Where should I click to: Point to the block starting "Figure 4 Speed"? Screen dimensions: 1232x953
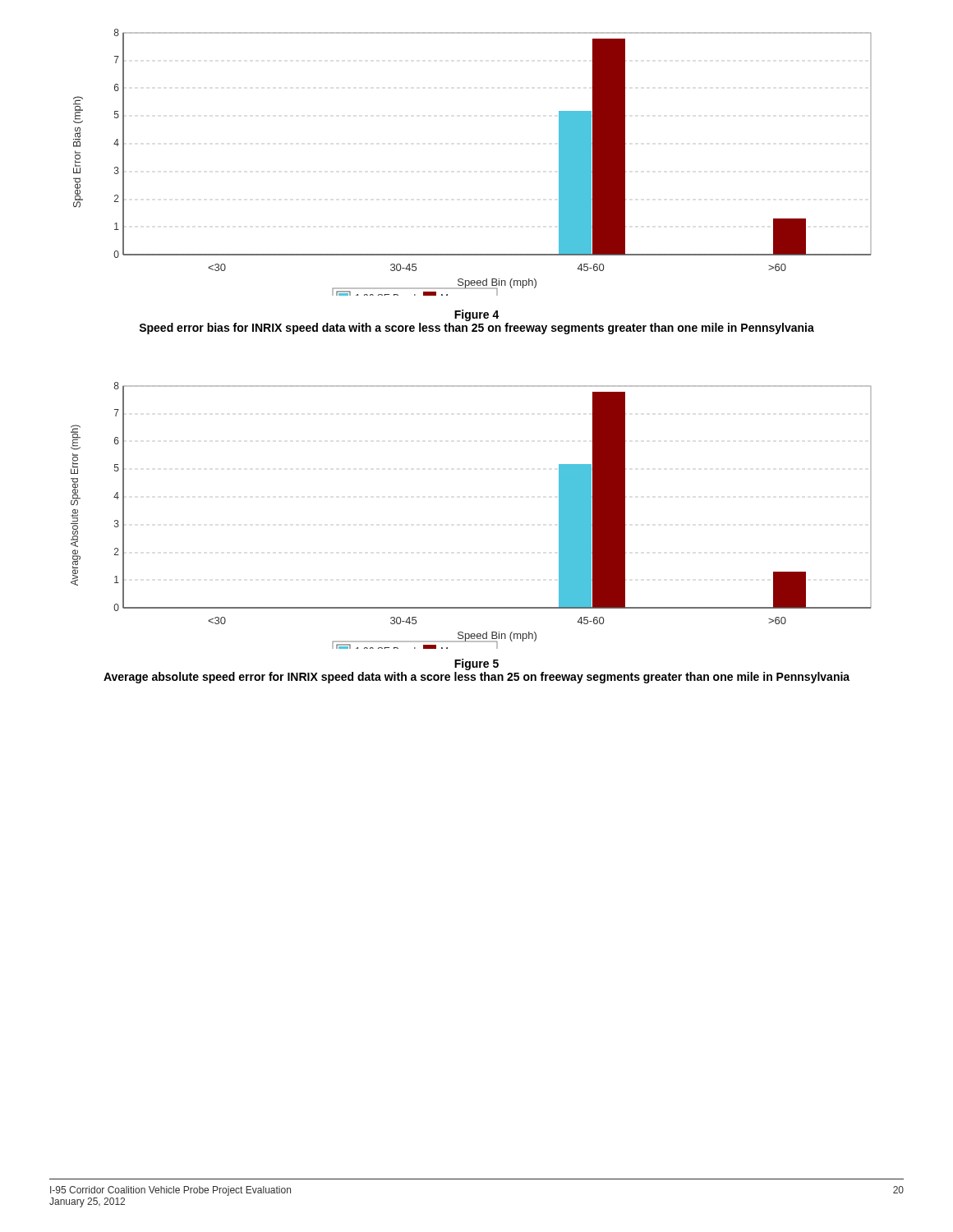point(476,321)
